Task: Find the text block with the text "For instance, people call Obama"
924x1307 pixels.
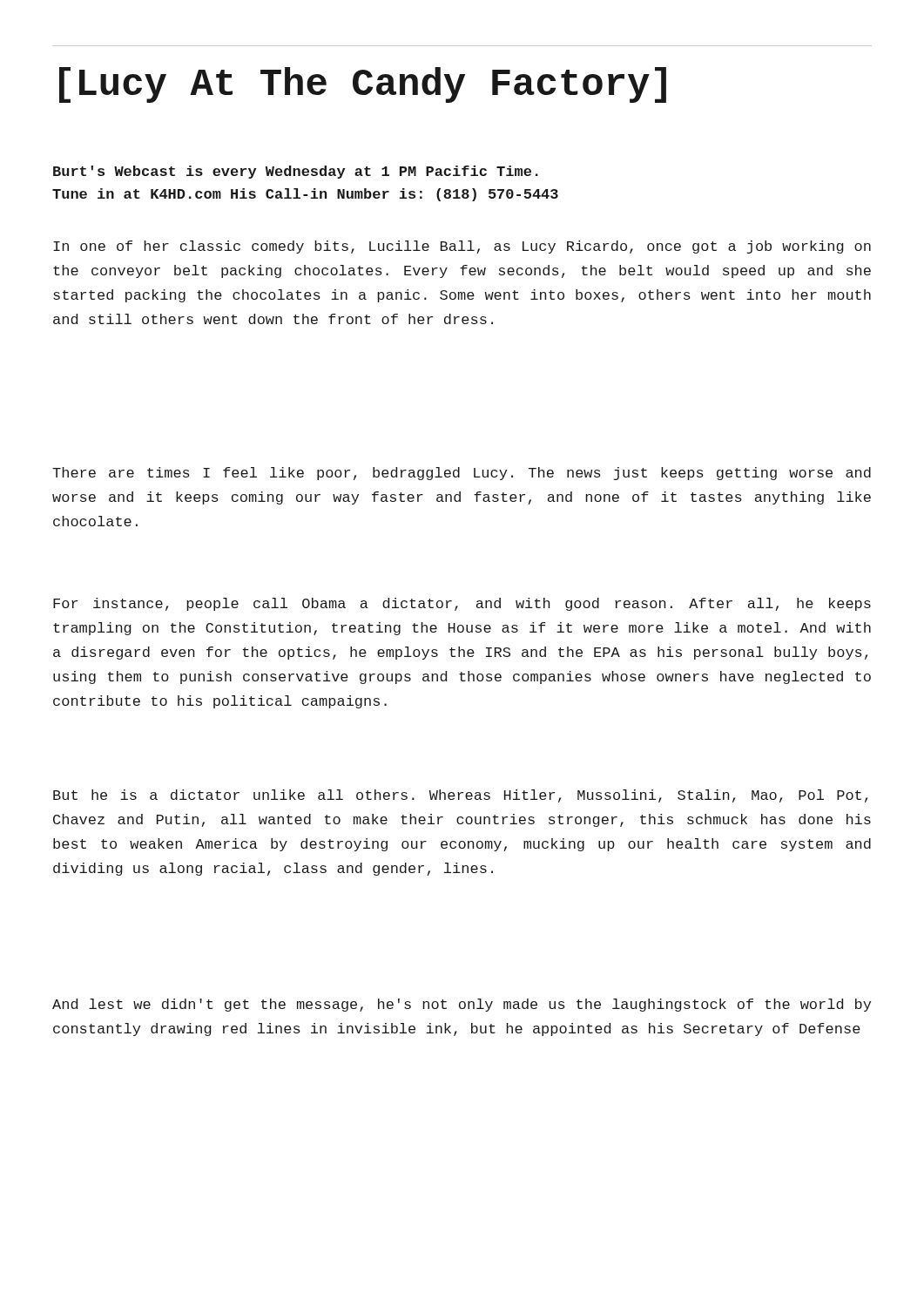Action: [x=462, y=654]
